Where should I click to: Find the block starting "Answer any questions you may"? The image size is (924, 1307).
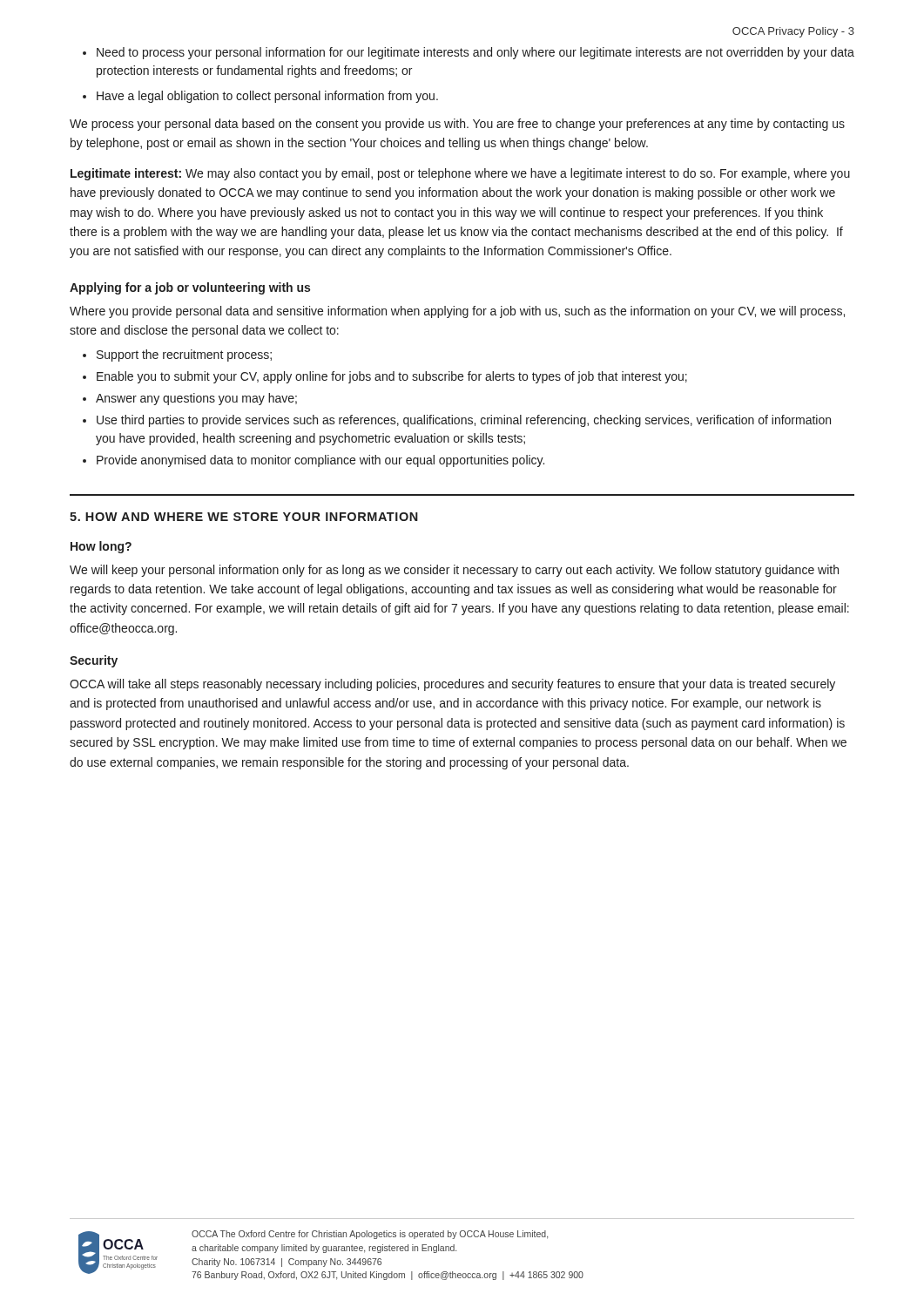[197, 398]
